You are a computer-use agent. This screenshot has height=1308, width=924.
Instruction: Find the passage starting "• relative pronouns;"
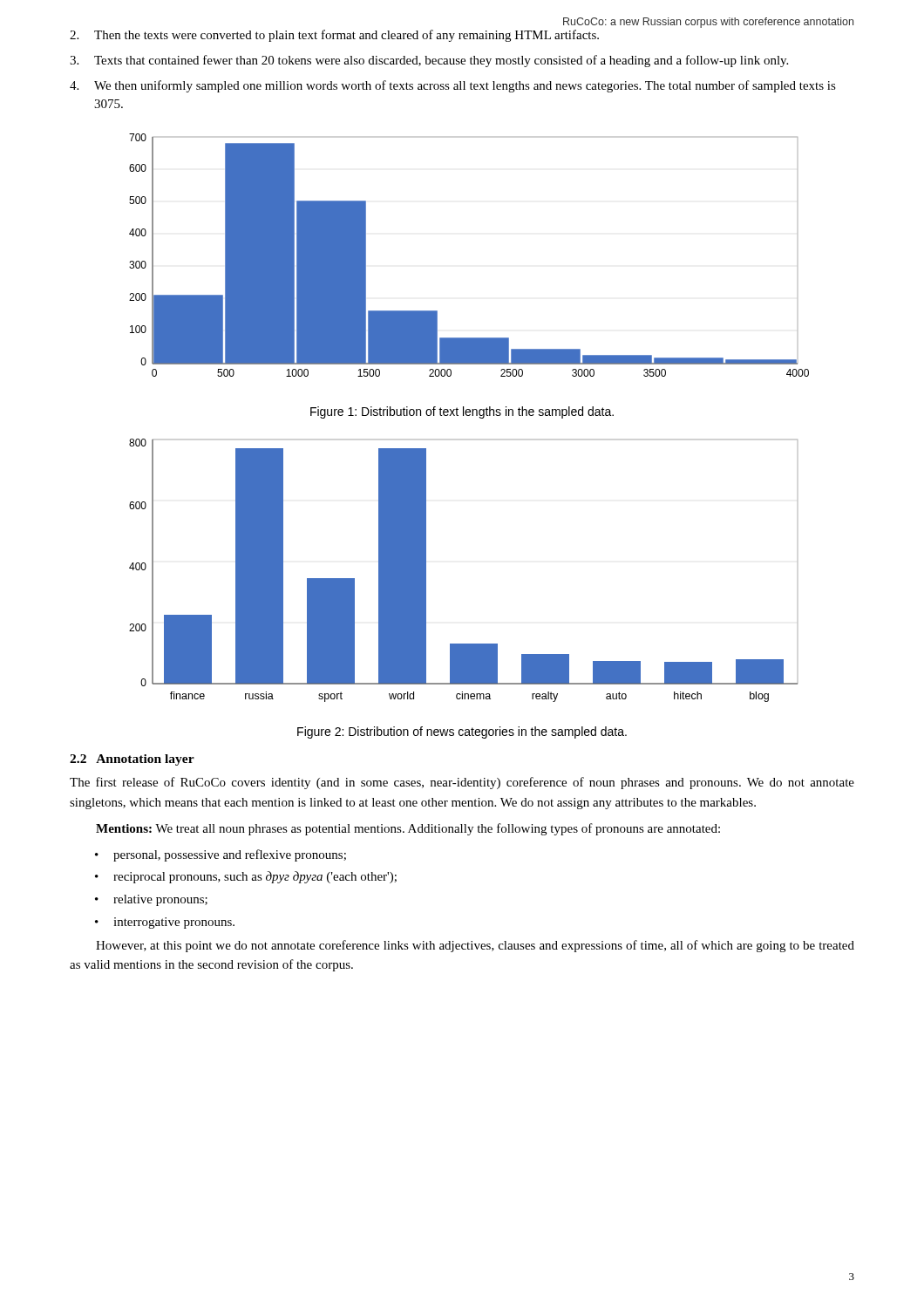tap(151, 900)
